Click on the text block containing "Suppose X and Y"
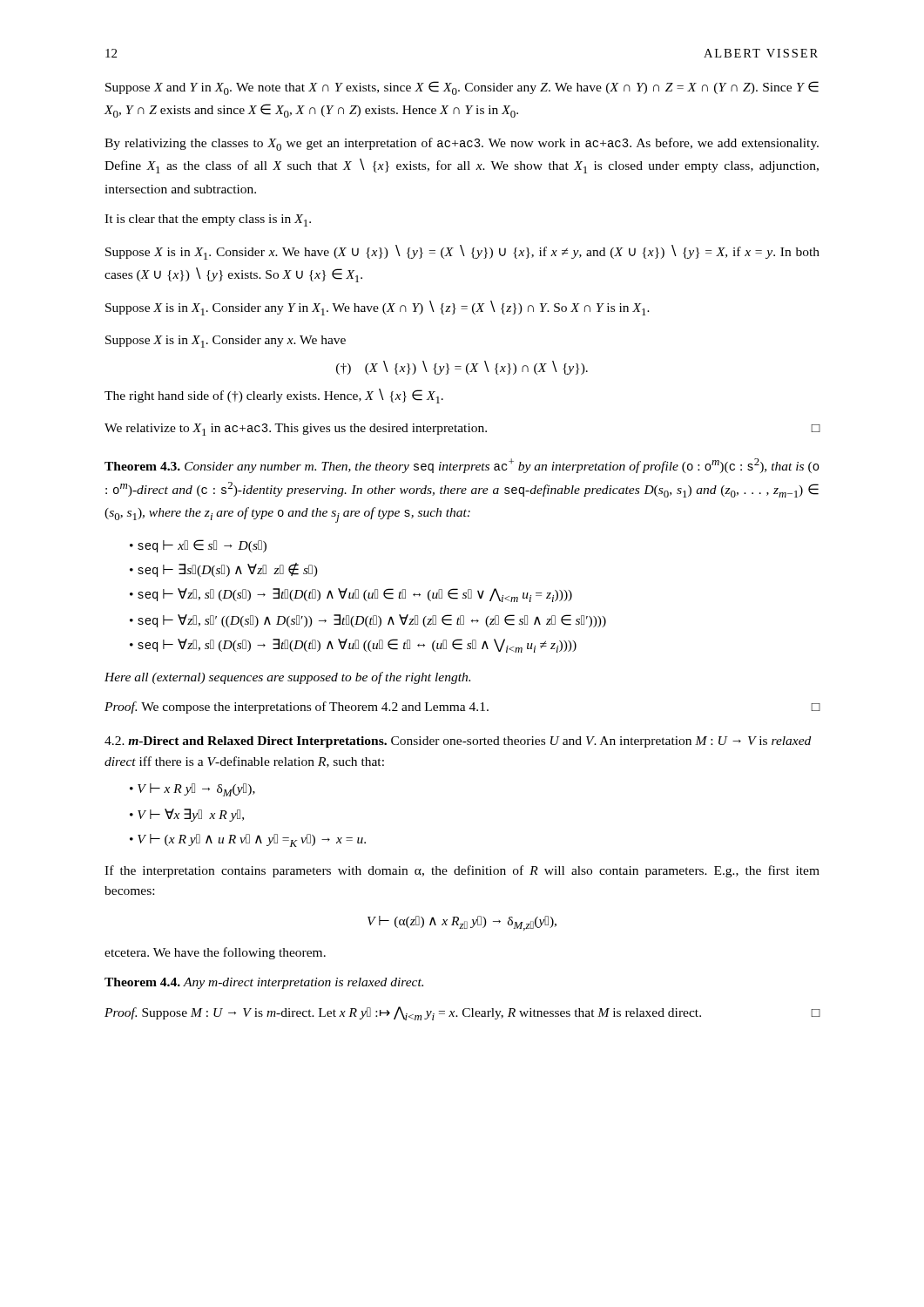The height and width of the screenshot is (1307, 924). (462, 100)
